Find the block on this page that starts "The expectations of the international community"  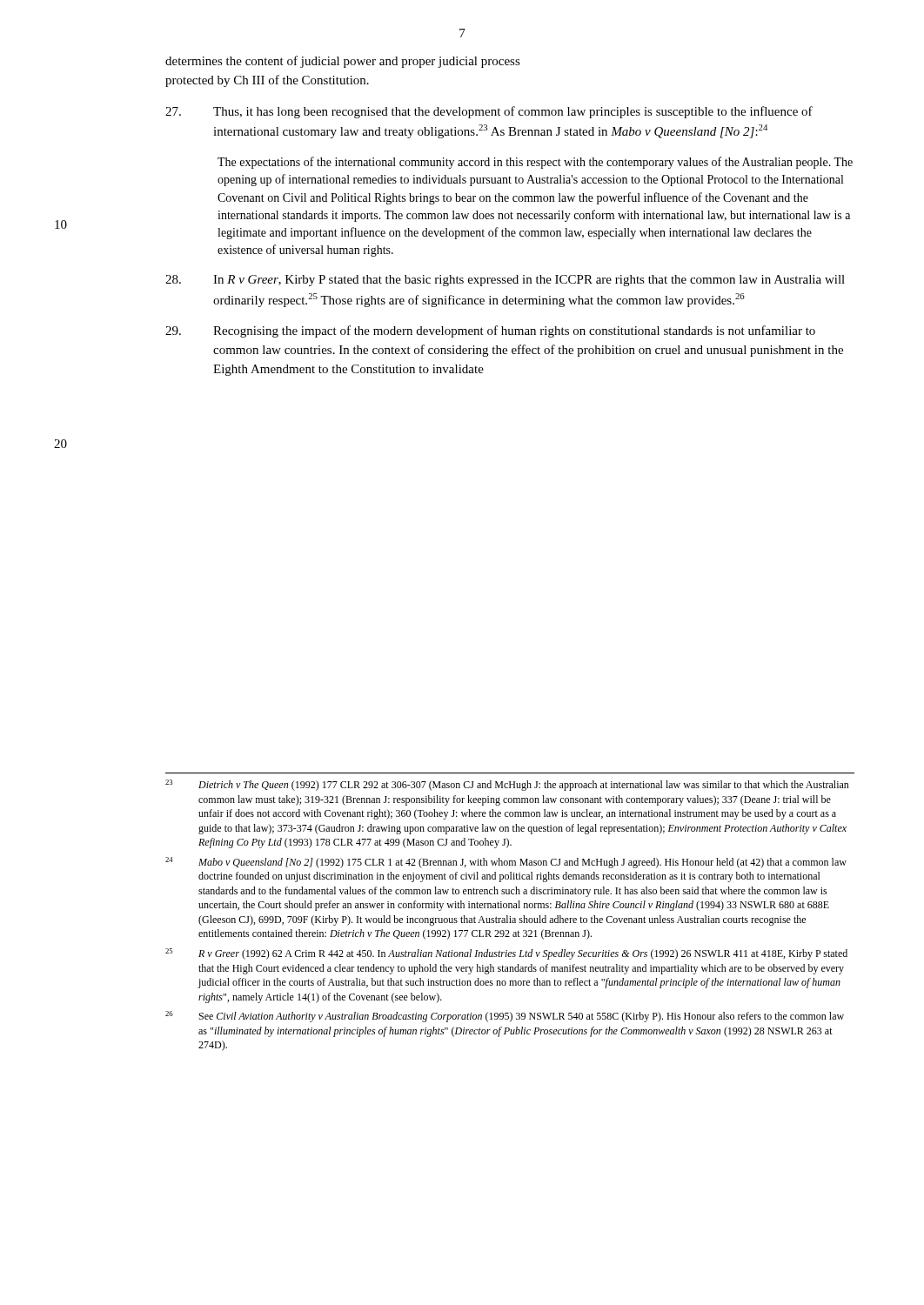click(535, 206)
